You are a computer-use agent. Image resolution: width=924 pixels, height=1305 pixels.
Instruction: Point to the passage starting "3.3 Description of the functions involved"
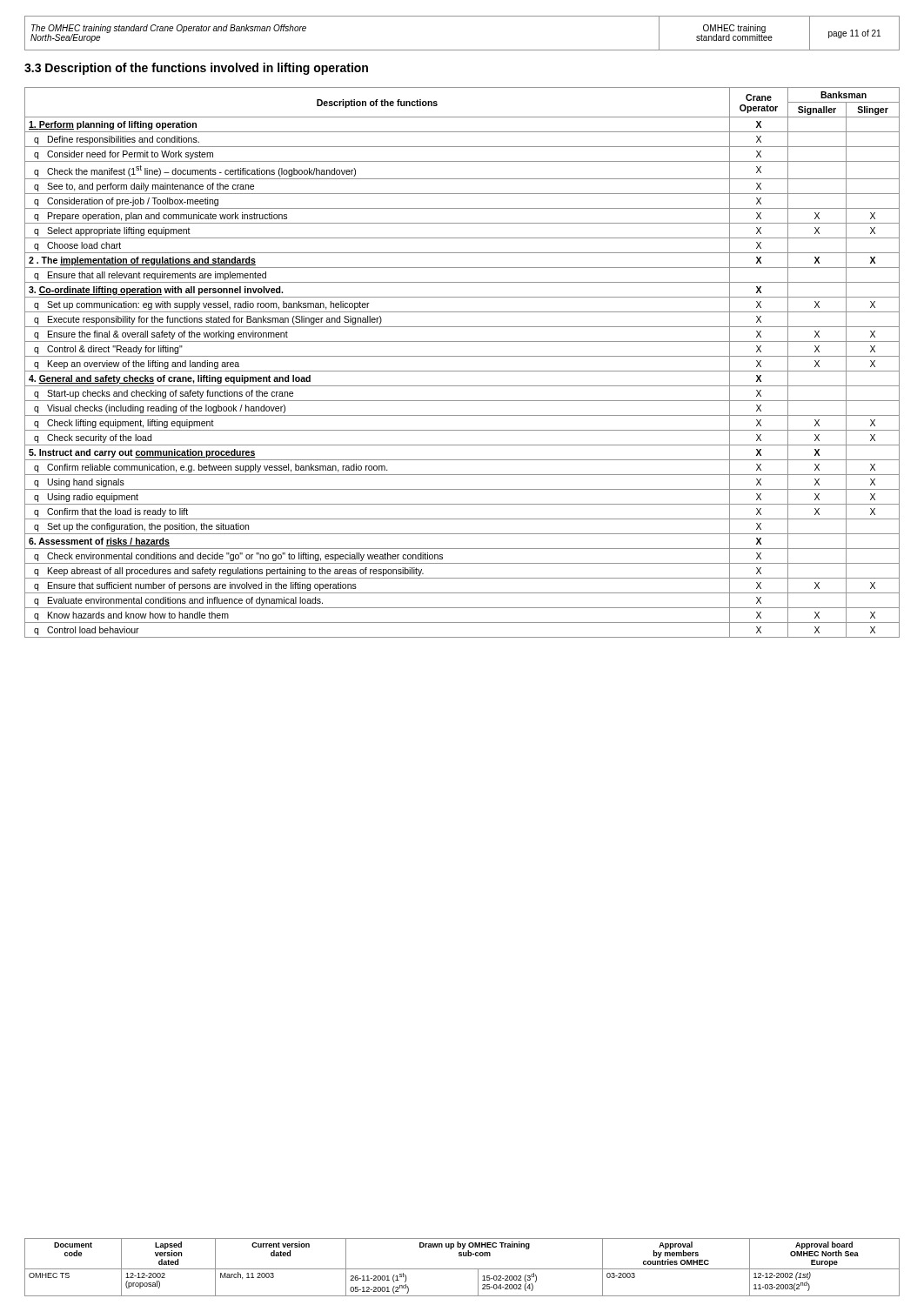click(197, 68)
